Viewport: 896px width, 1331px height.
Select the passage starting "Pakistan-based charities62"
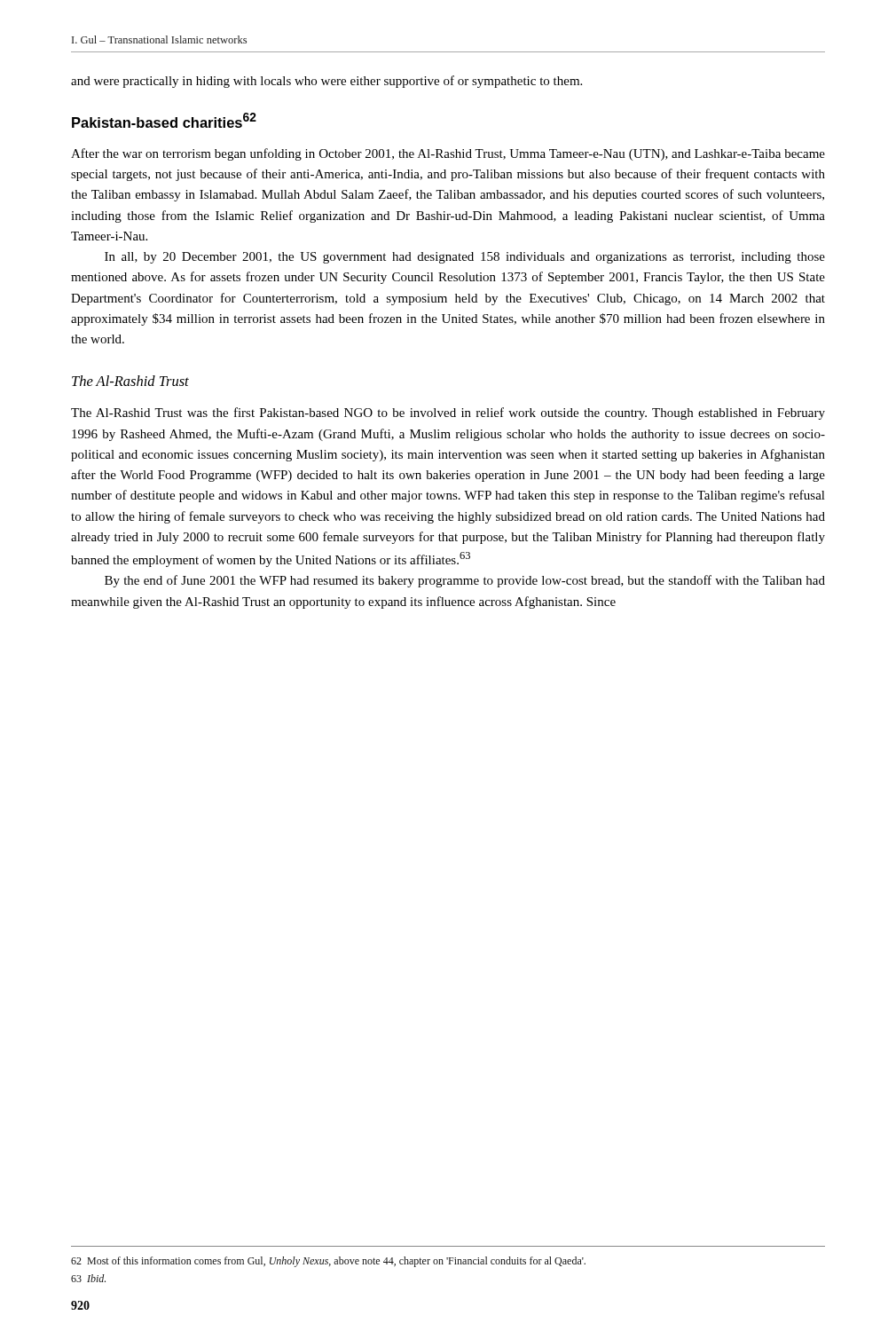coord(164,121)
